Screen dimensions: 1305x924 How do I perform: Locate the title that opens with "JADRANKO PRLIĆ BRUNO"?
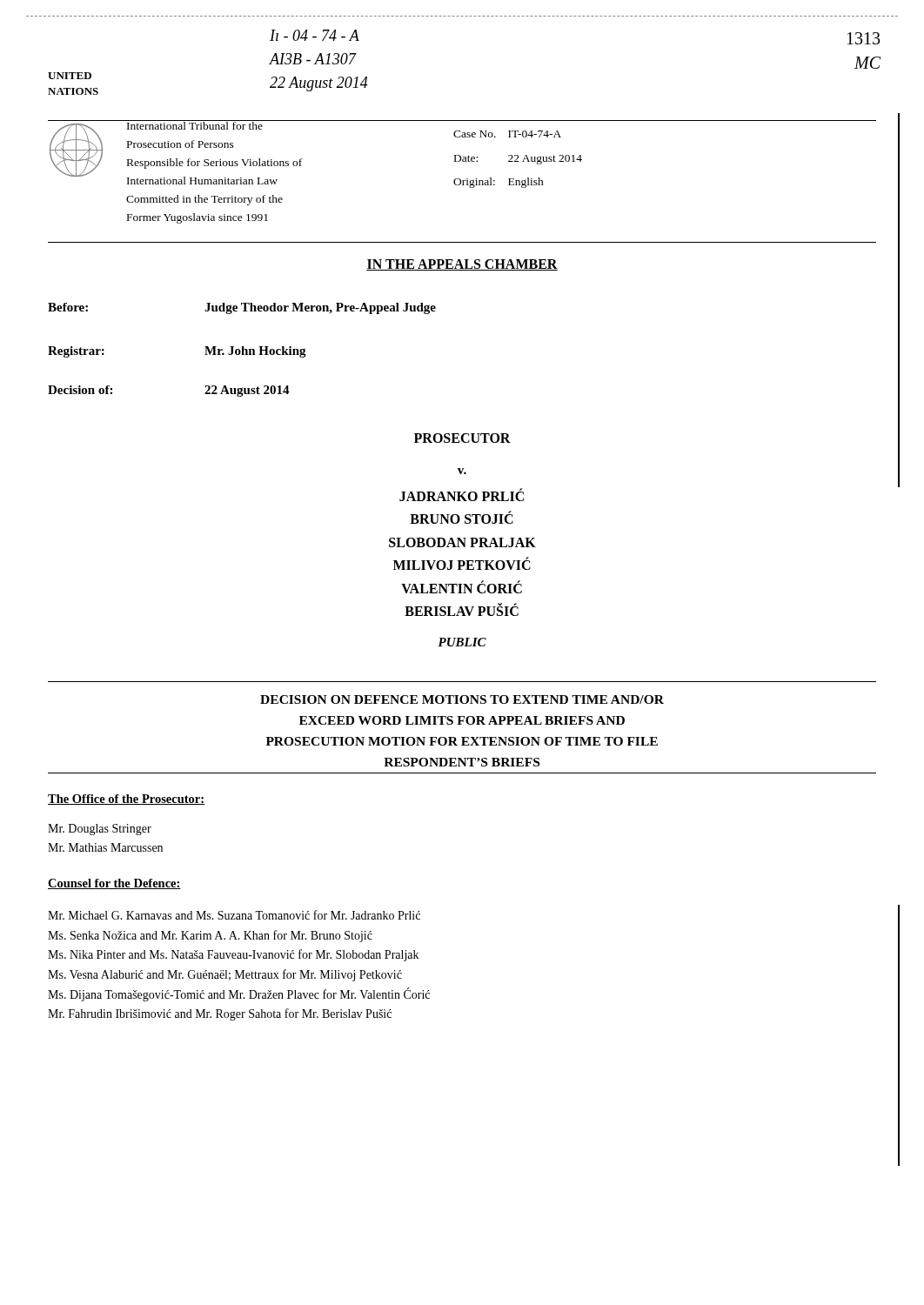[x=462, y=554]
